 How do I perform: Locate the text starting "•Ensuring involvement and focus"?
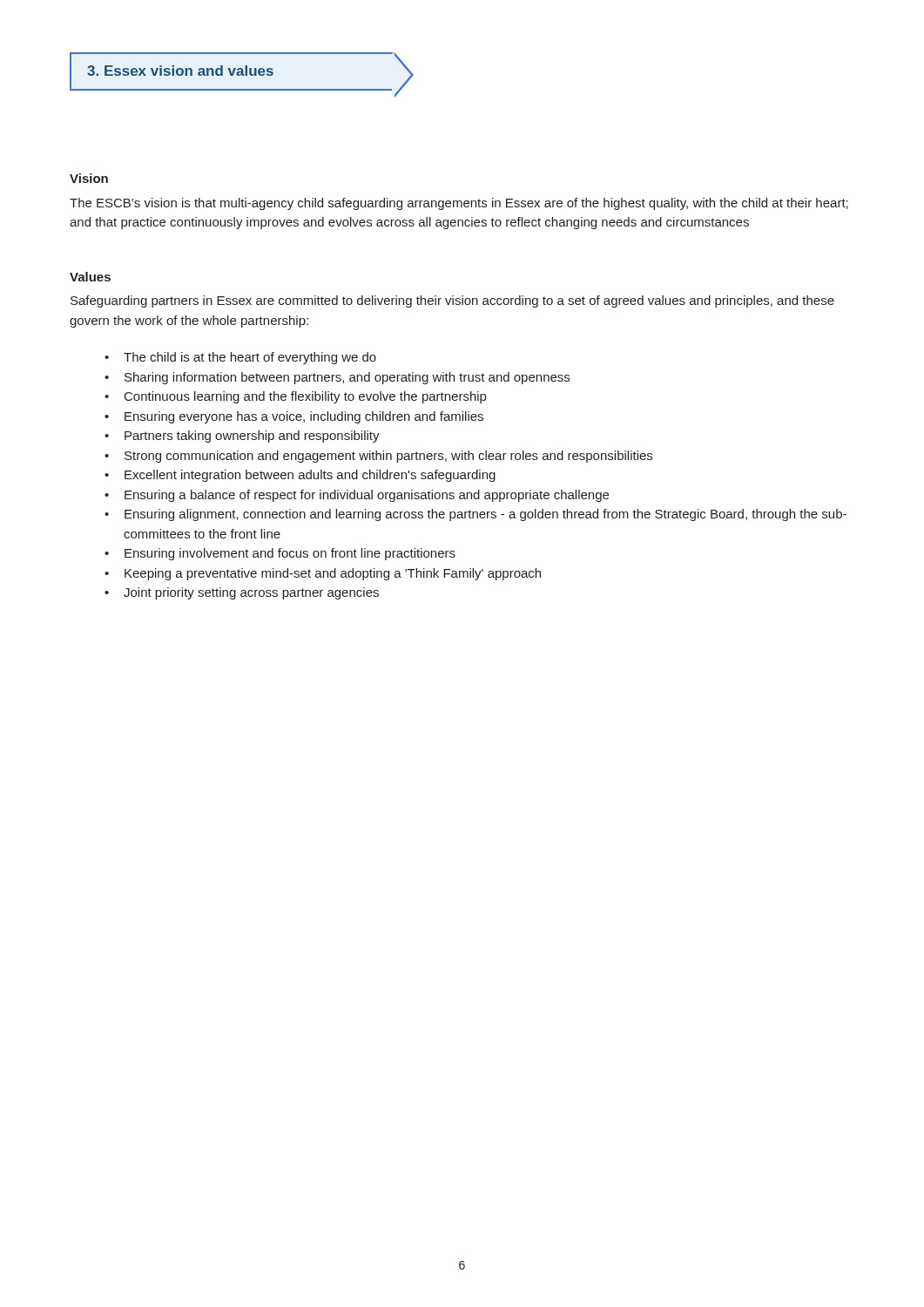tap(280, 554)
